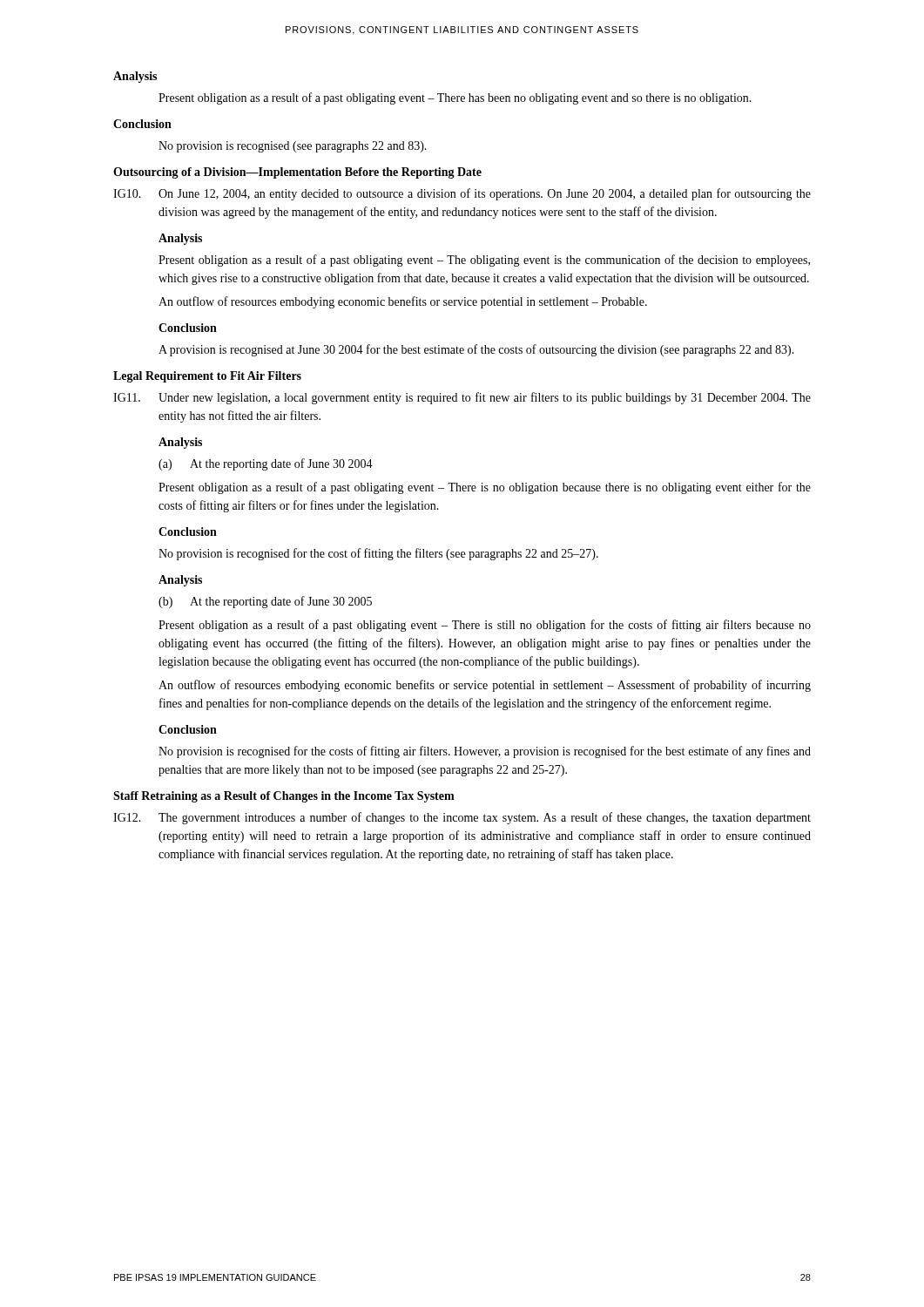Navigate to the text block starting "Legal Requirement to Fit Air Filters"
This screenshot has width=924, height=1307.
[207, 376]
